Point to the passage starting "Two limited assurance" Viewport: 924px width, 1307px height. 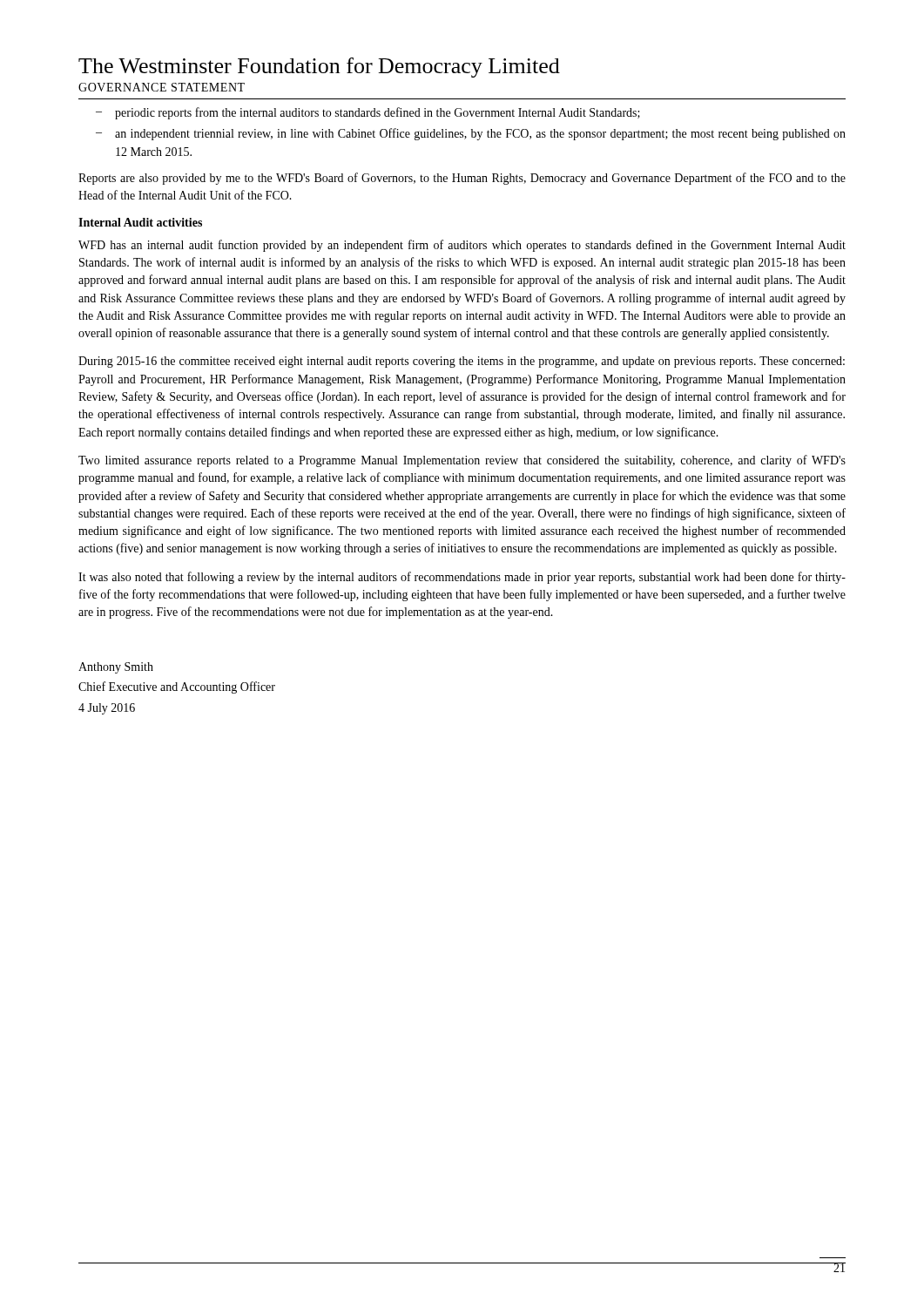462,505
